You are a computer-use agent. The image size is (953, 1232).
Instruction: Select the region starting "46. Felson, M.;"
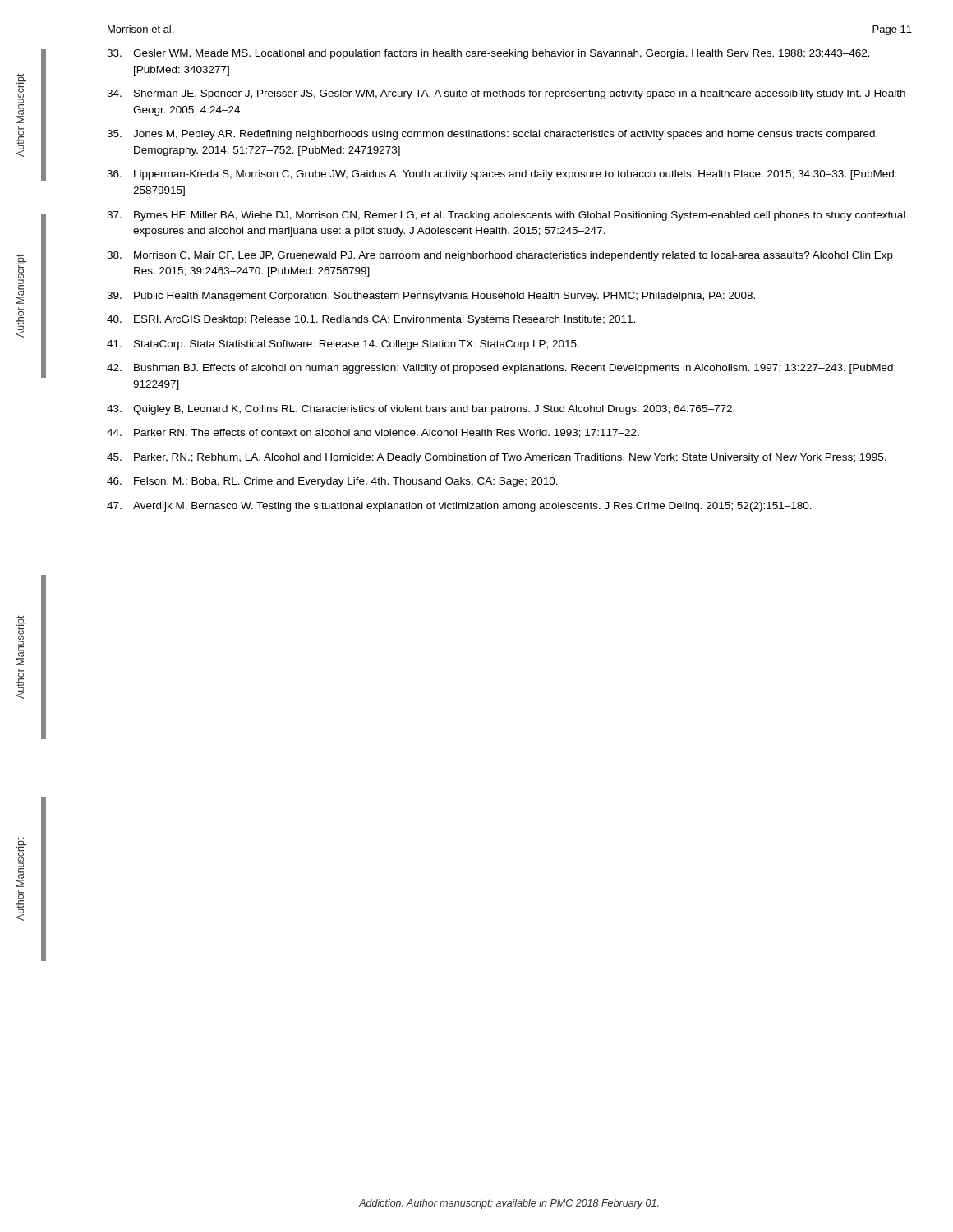pos(333,481)
